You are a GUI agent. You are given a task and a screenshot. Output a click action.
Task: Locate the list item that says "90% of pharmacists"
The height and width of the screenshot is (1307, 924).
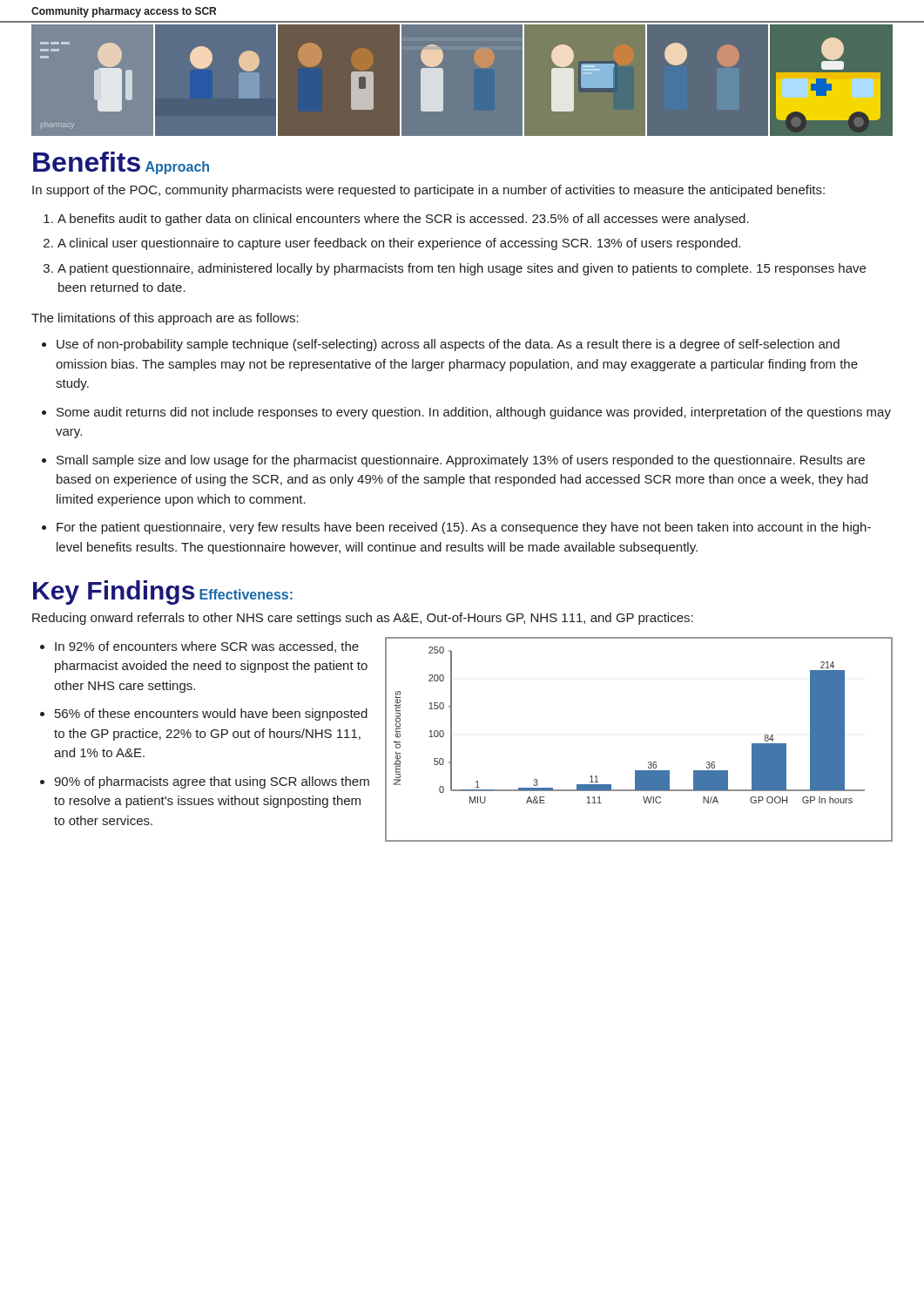tap(212, 800)
